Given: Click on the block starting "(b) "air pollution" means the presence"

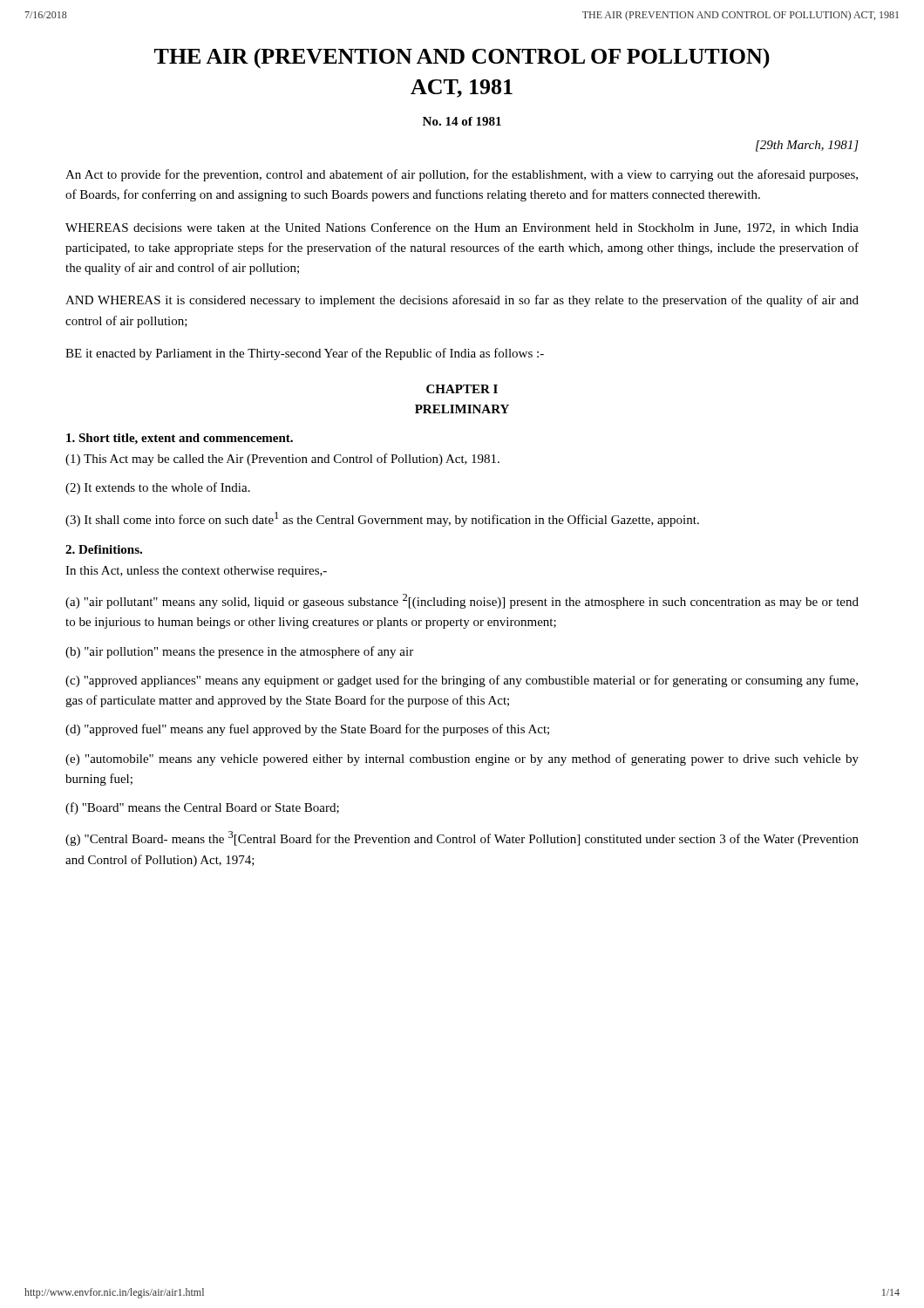Looking at the screenshot, I should 239,651.
